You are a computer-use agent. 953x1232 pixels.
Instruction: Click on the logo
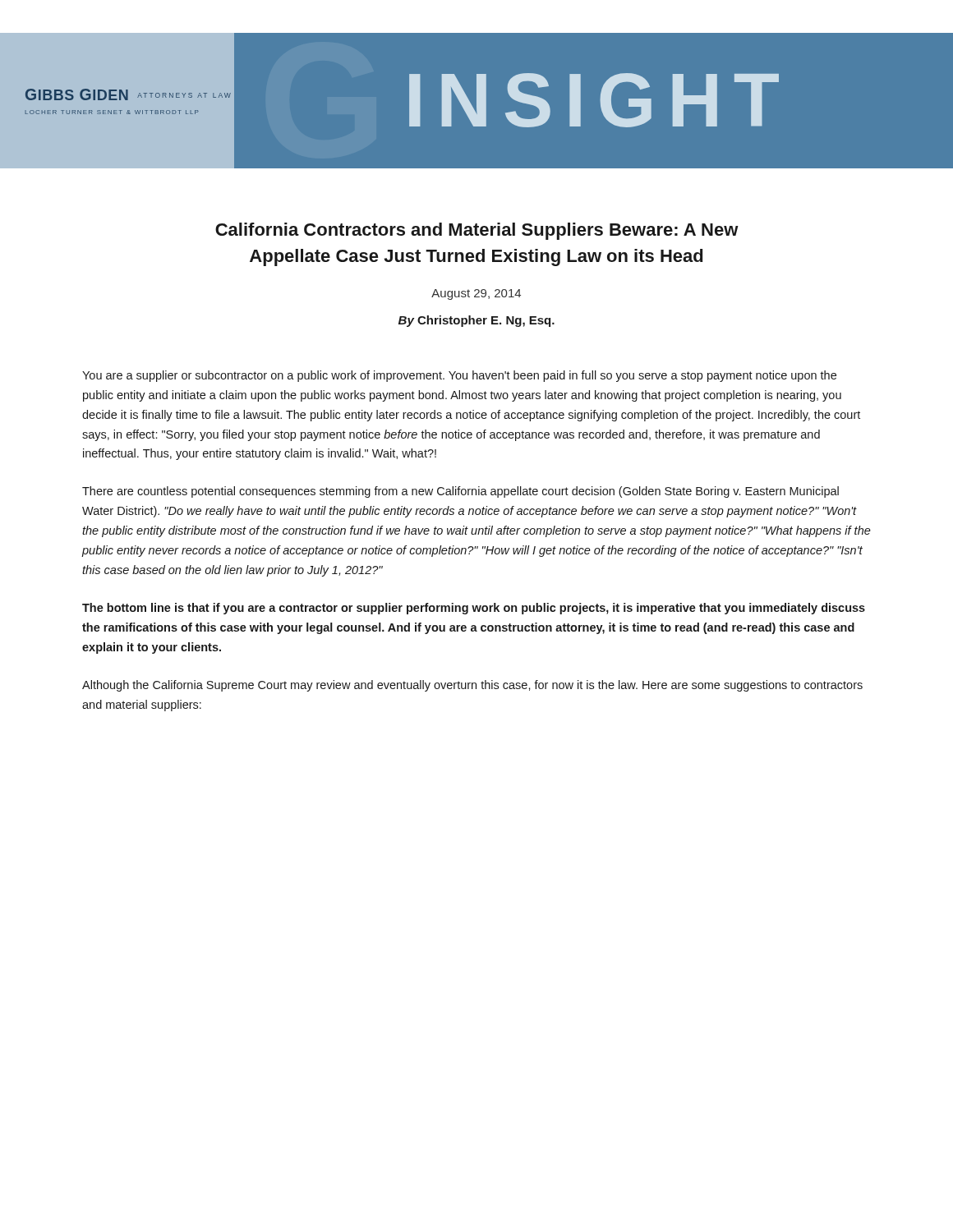[476, 101]
